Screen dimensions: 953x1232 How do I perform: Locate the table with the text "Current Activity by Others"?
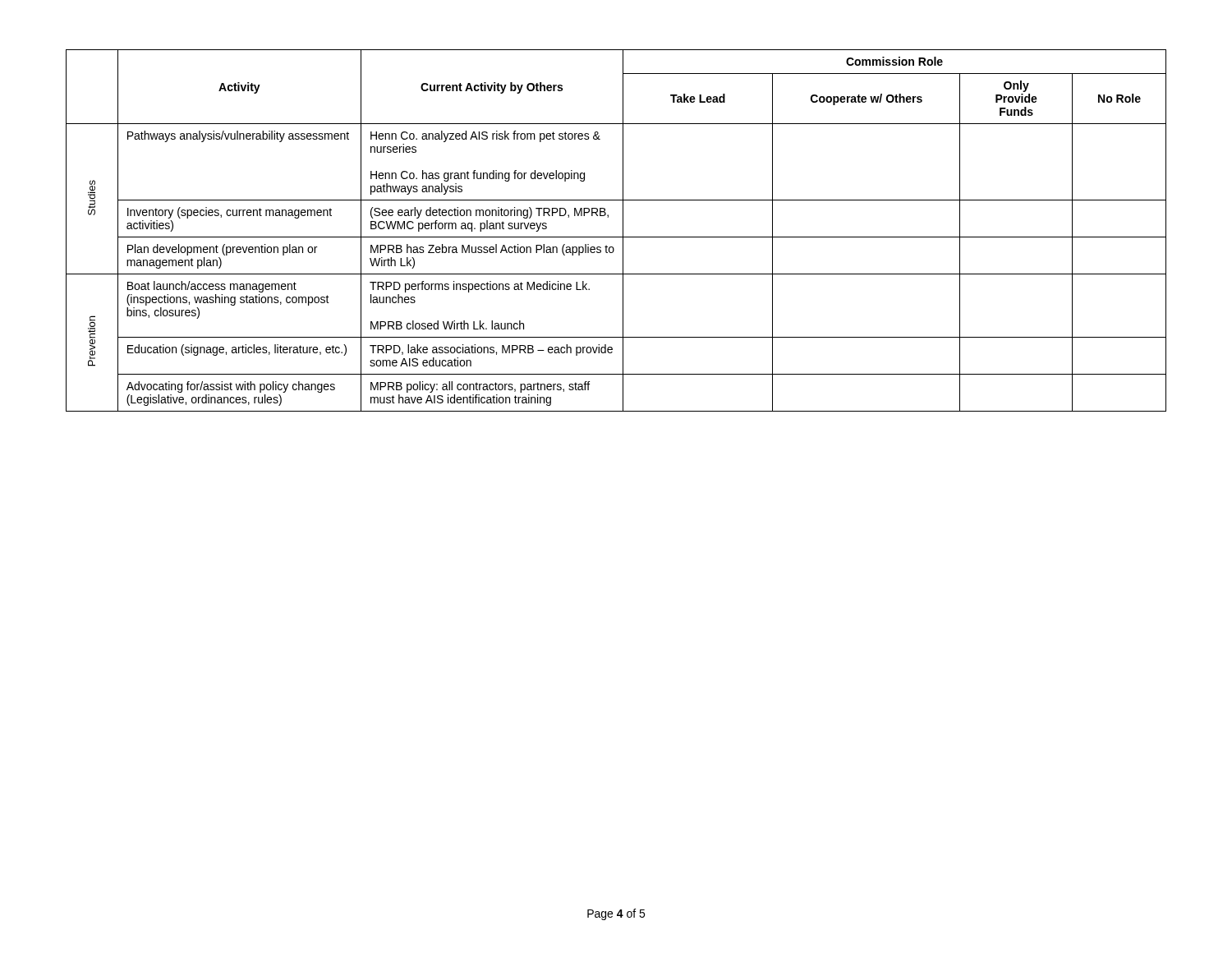coord(616,230)
